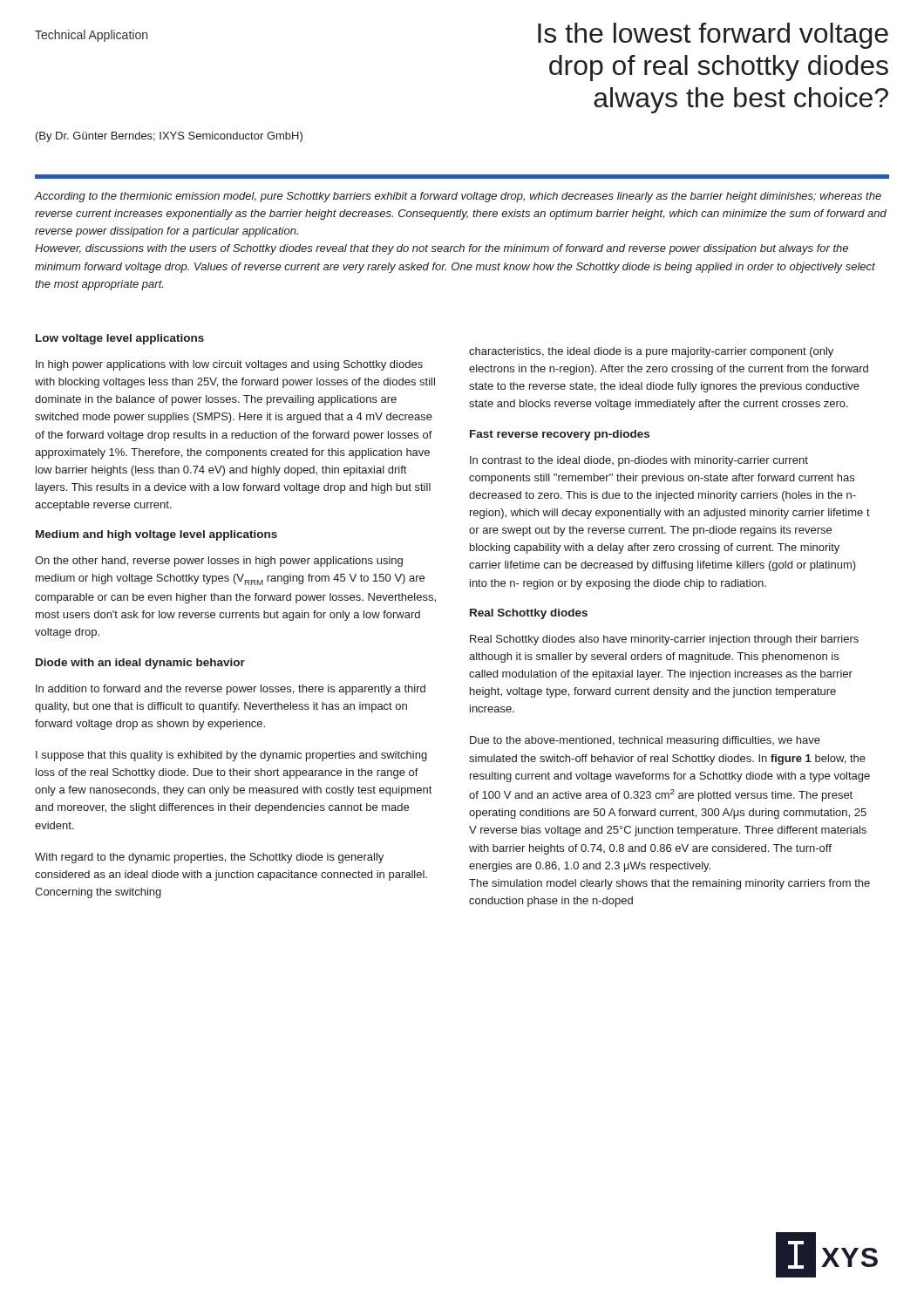
Task: Select the text block starting "(By Dr. Günter Berndes; IXYS Semiconductor"
Action: (169, 136)
